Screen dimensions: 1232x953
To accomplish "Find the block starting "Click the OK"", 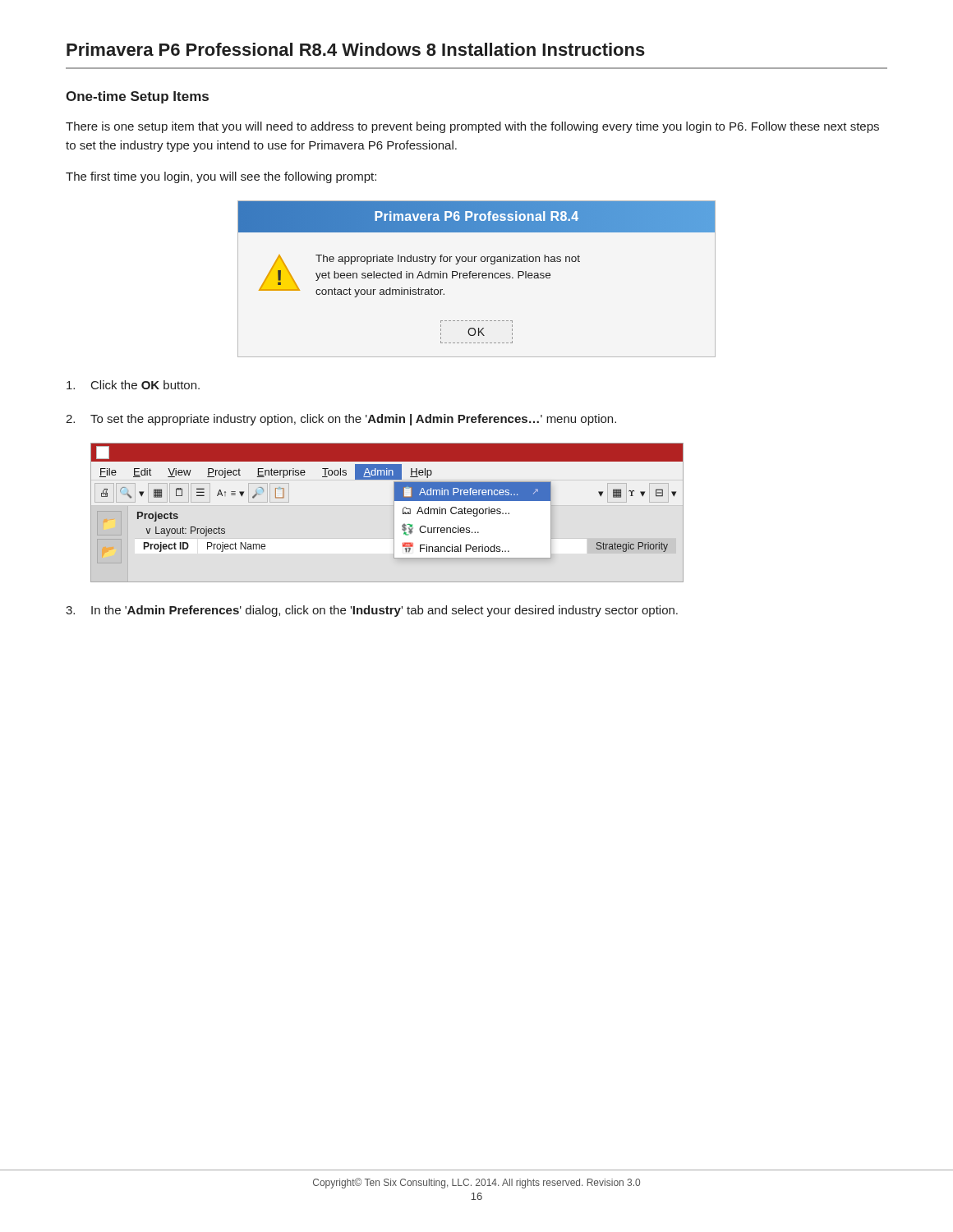I will 133,385.
